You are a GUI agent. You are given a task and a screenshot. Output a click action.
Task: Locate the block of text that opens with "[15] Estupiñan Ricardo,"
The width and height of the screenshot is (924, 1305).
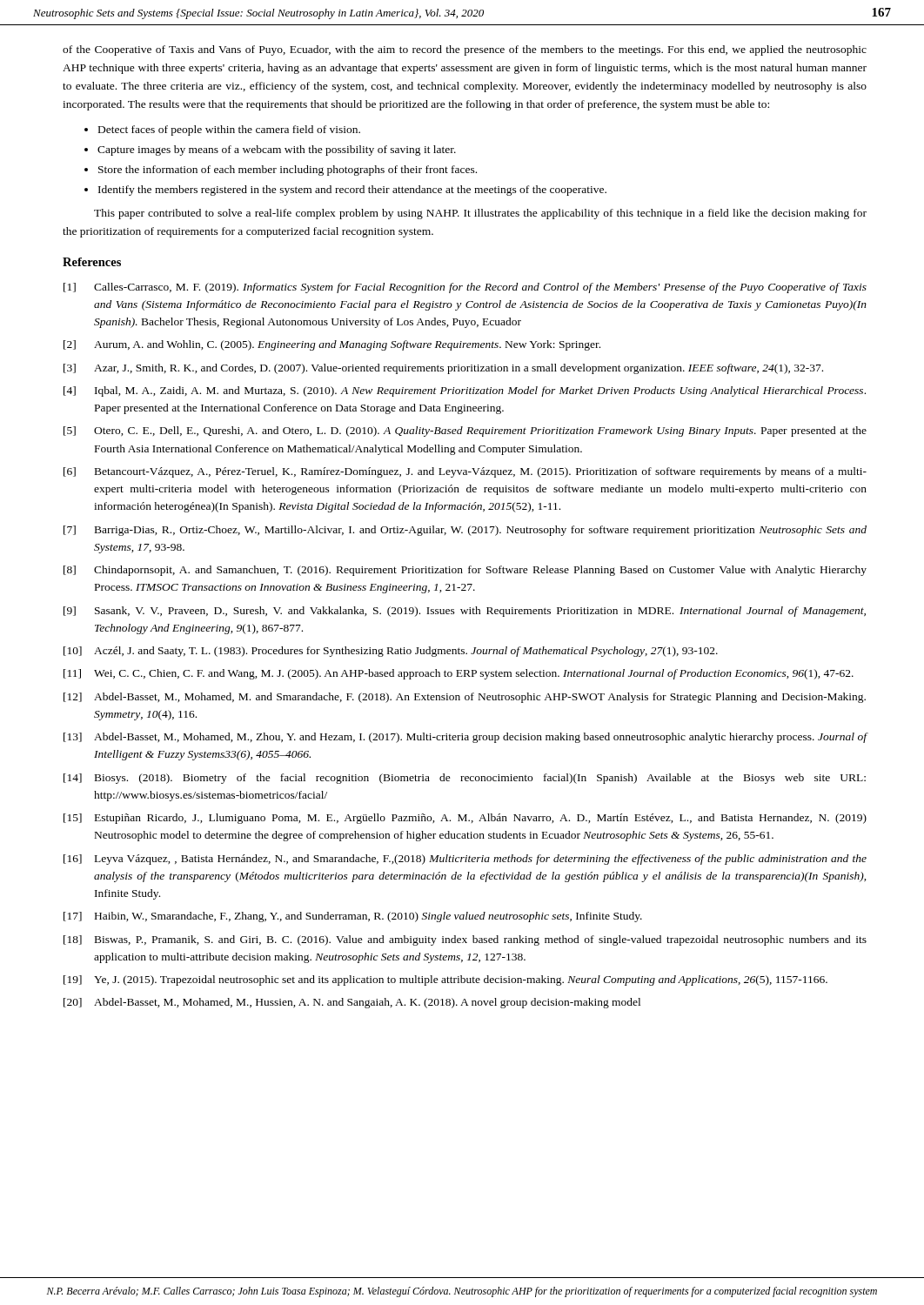tap(465, 827)
